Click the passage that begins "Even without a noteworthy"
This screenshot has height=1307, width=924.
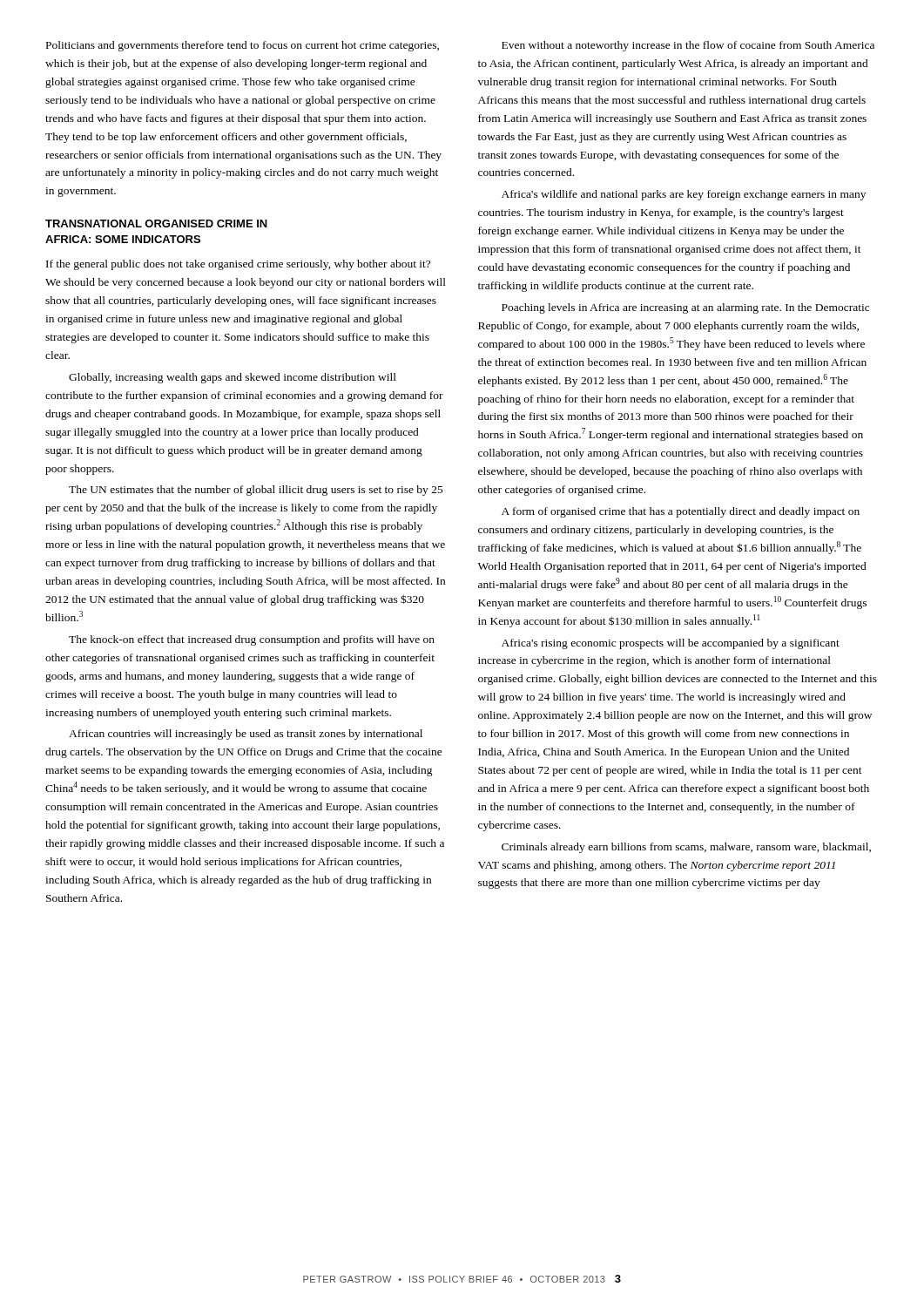[678, 110]
